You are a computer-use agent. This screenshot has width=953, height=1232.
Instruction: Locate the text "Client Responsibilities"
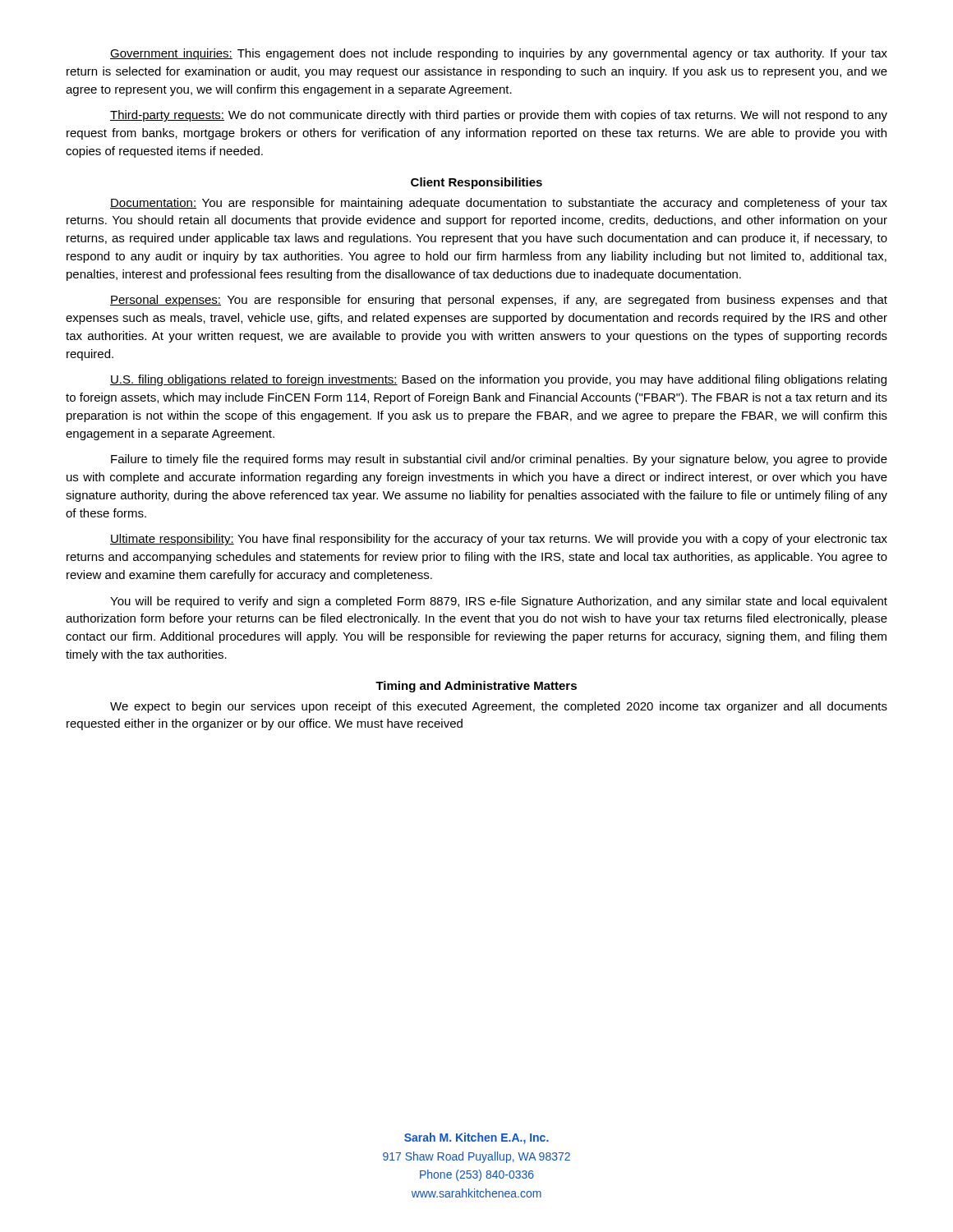(x=476, y=182)
